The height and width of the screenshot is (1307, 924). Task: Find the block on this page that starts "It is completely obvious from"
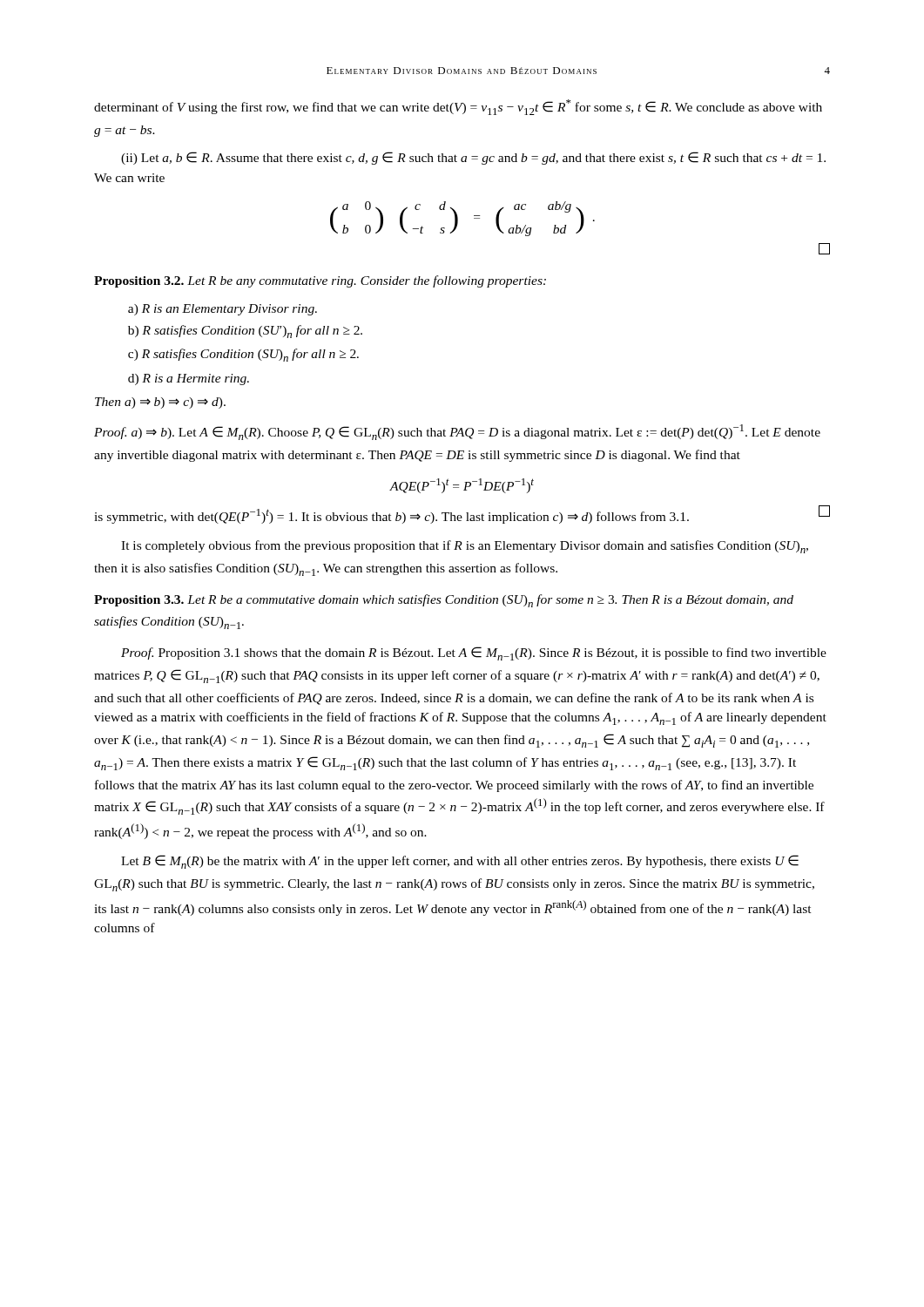coord(462,558)
